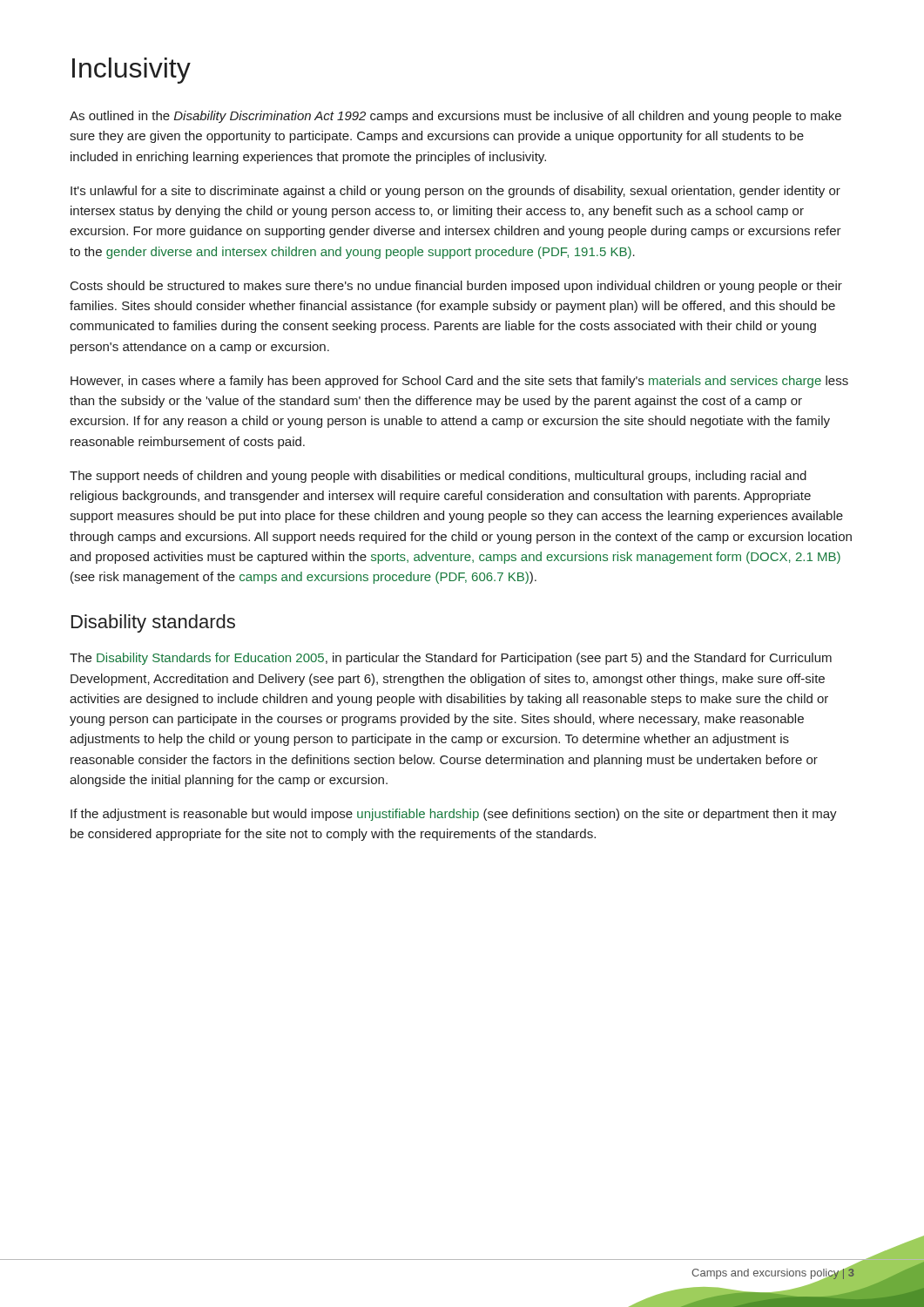Where is the passage that starts "Costs should be structured to makes sure there's"?
This screenshot has width=924, height=1307.
point(462,316)
